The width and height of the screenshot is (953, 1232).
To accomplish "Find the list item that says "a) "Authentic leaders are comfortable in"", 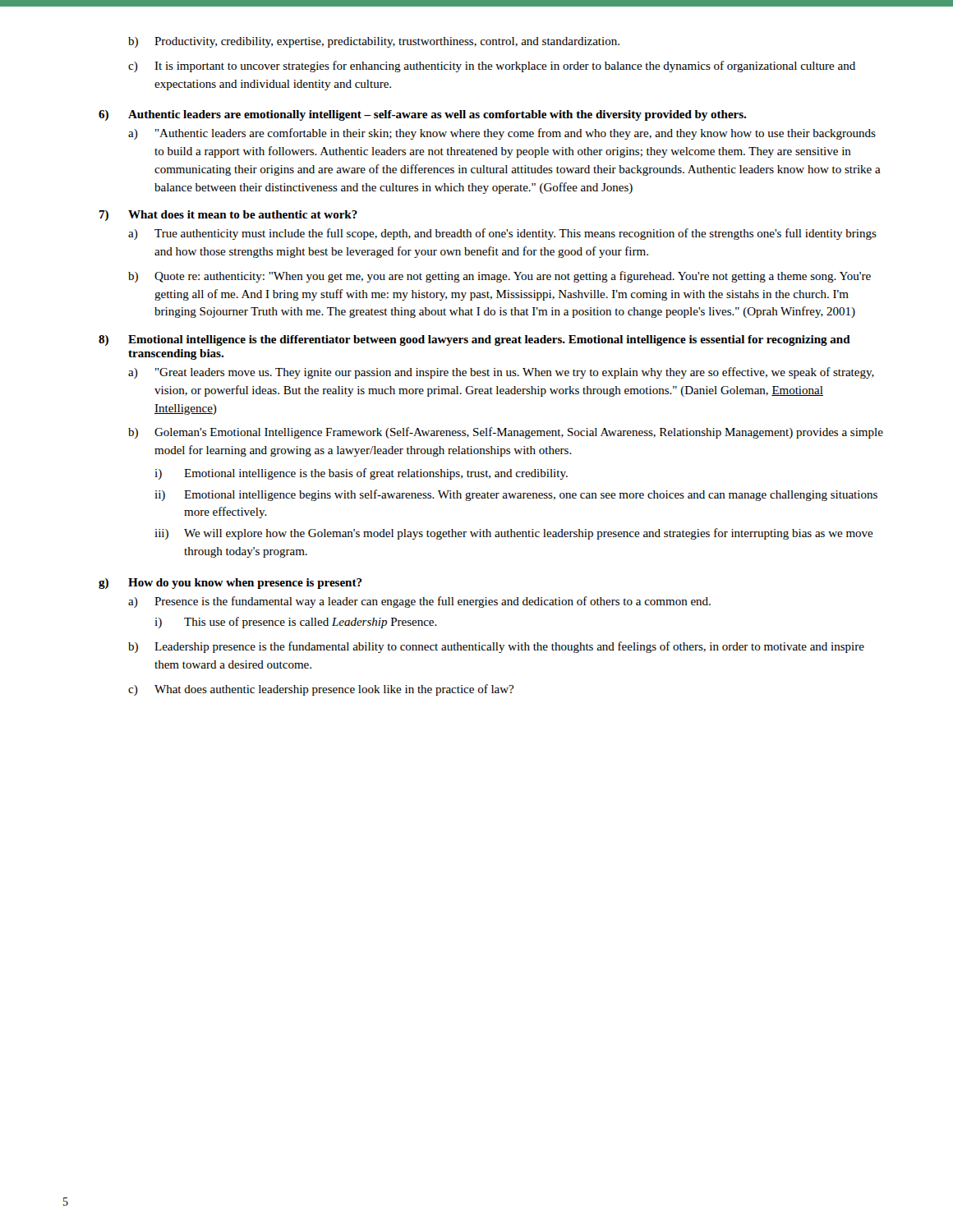I will (x=508, y=161).
